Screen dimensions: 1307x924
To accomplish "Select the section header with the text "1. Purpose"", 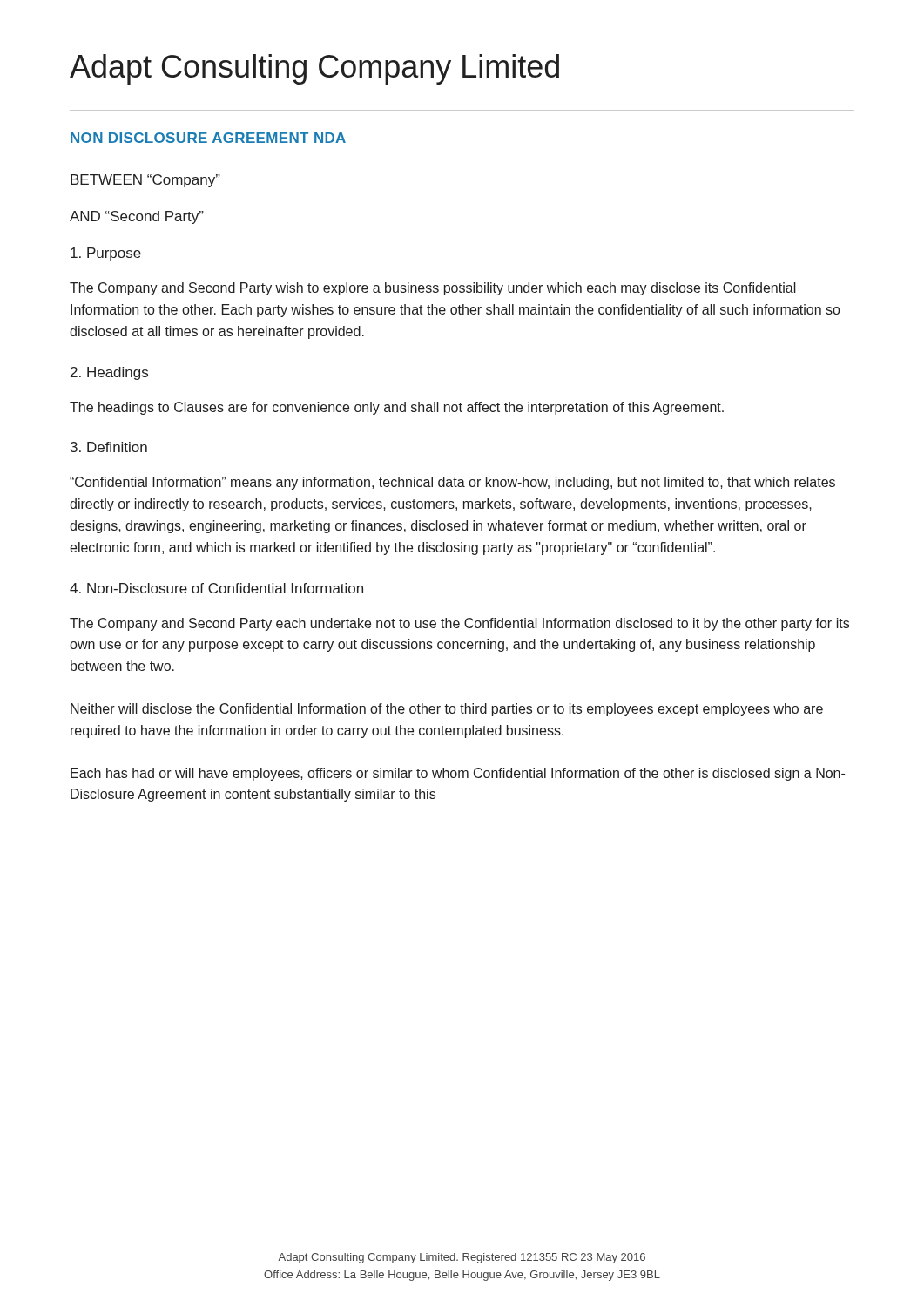I will pos(106,254).
